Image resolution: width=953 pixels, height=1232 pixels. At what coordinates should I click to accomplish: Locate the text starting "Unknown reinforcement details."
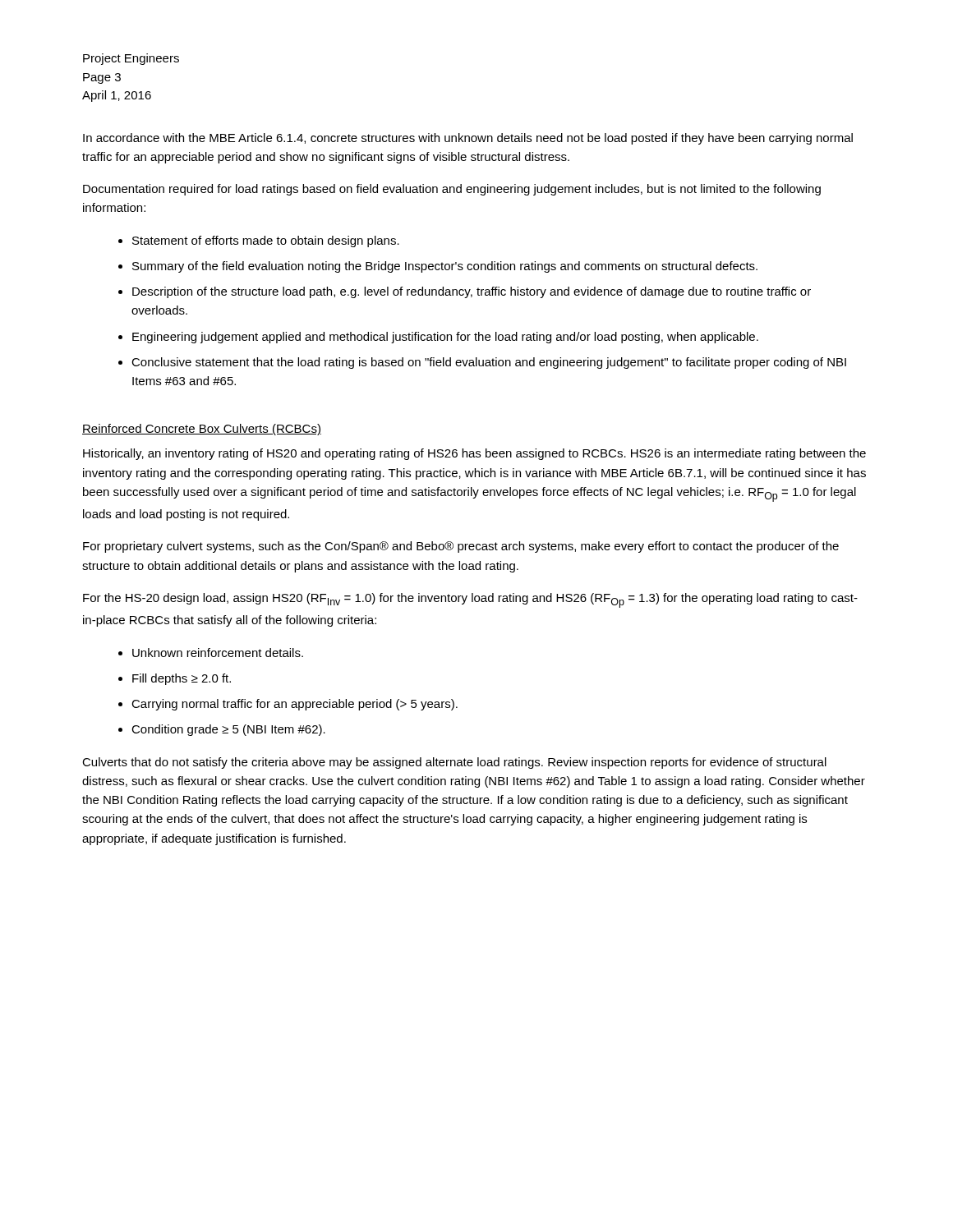coord(218,652)
